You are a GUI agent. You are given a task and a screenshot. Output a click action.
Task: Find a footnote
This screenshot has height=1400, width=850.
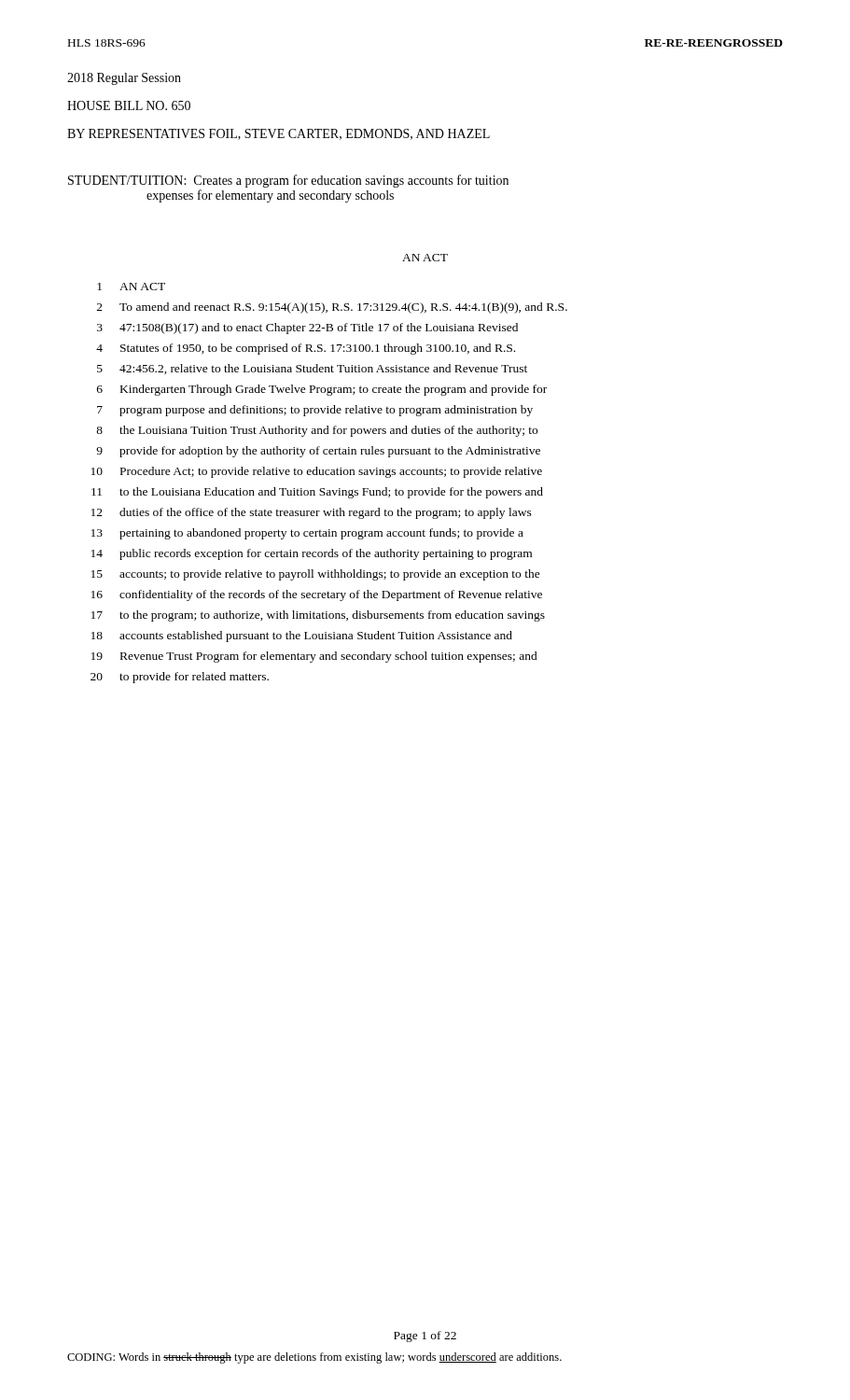click(315, 1357)
